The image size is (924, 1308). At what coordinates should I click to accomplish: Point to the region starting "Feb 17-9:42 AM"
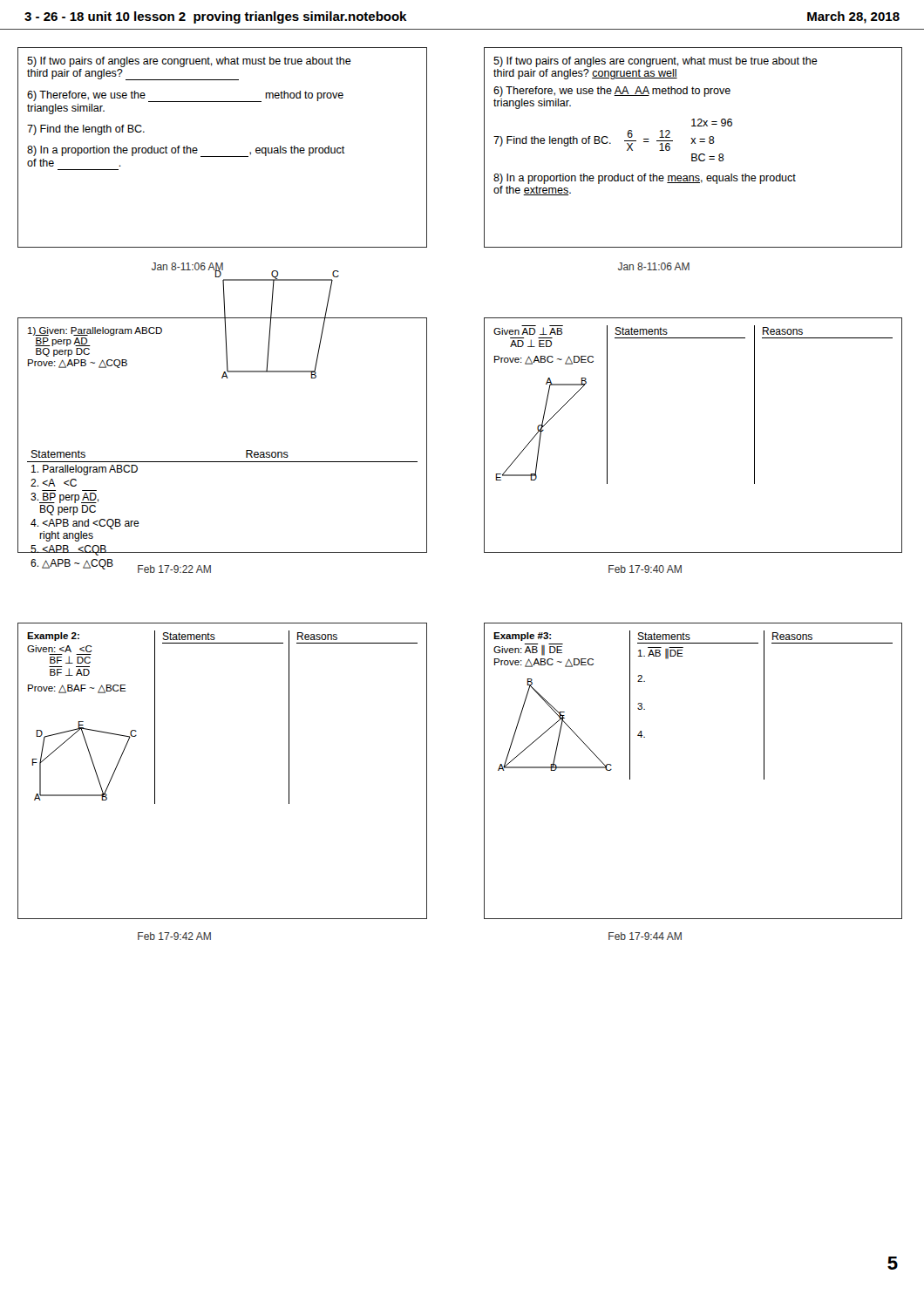[x=174, y=937]
